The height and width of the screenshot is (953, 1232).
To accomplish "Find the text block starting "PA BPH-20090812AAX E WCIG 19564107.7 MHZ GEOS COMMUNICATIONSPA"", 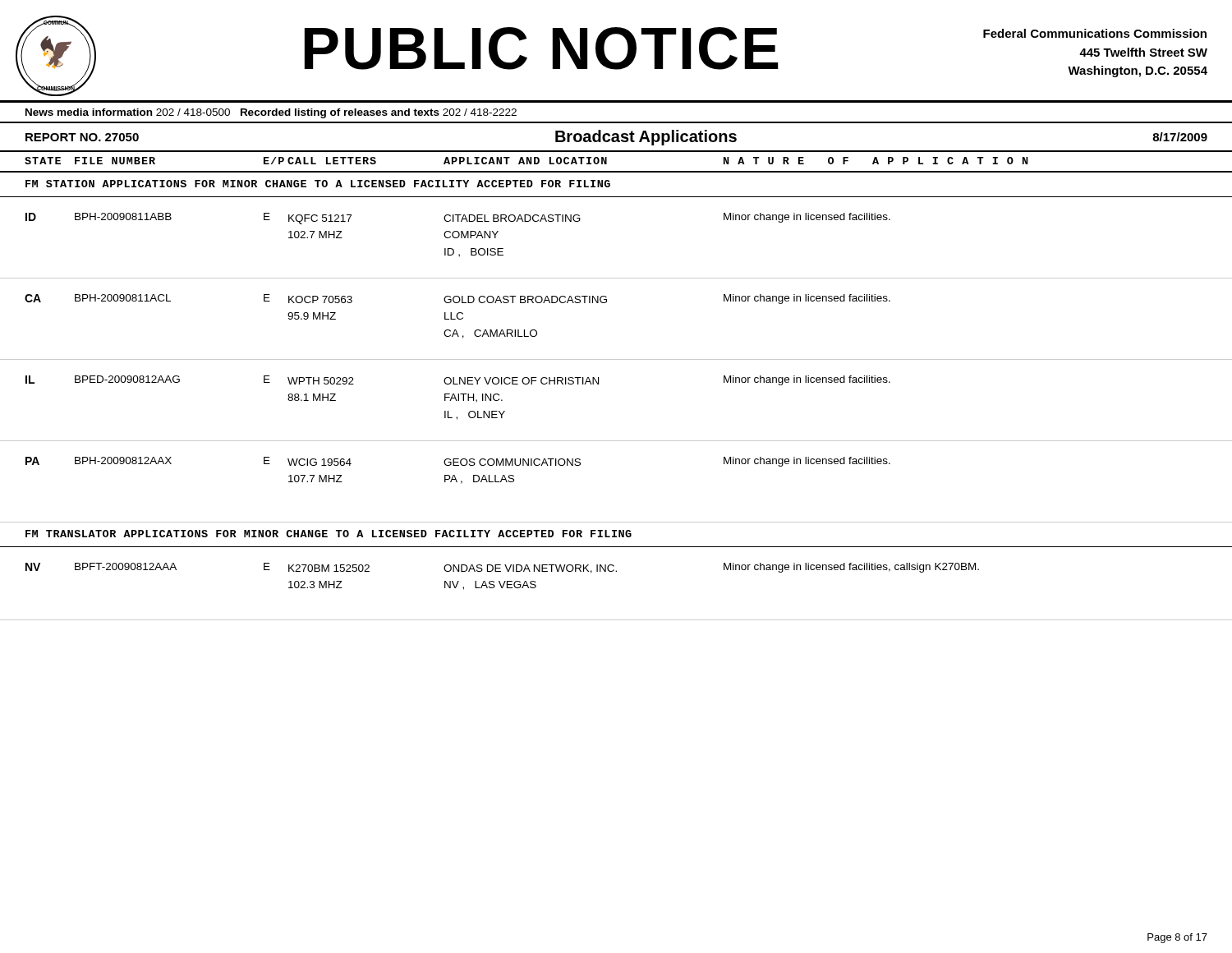I will click(458, 462).
